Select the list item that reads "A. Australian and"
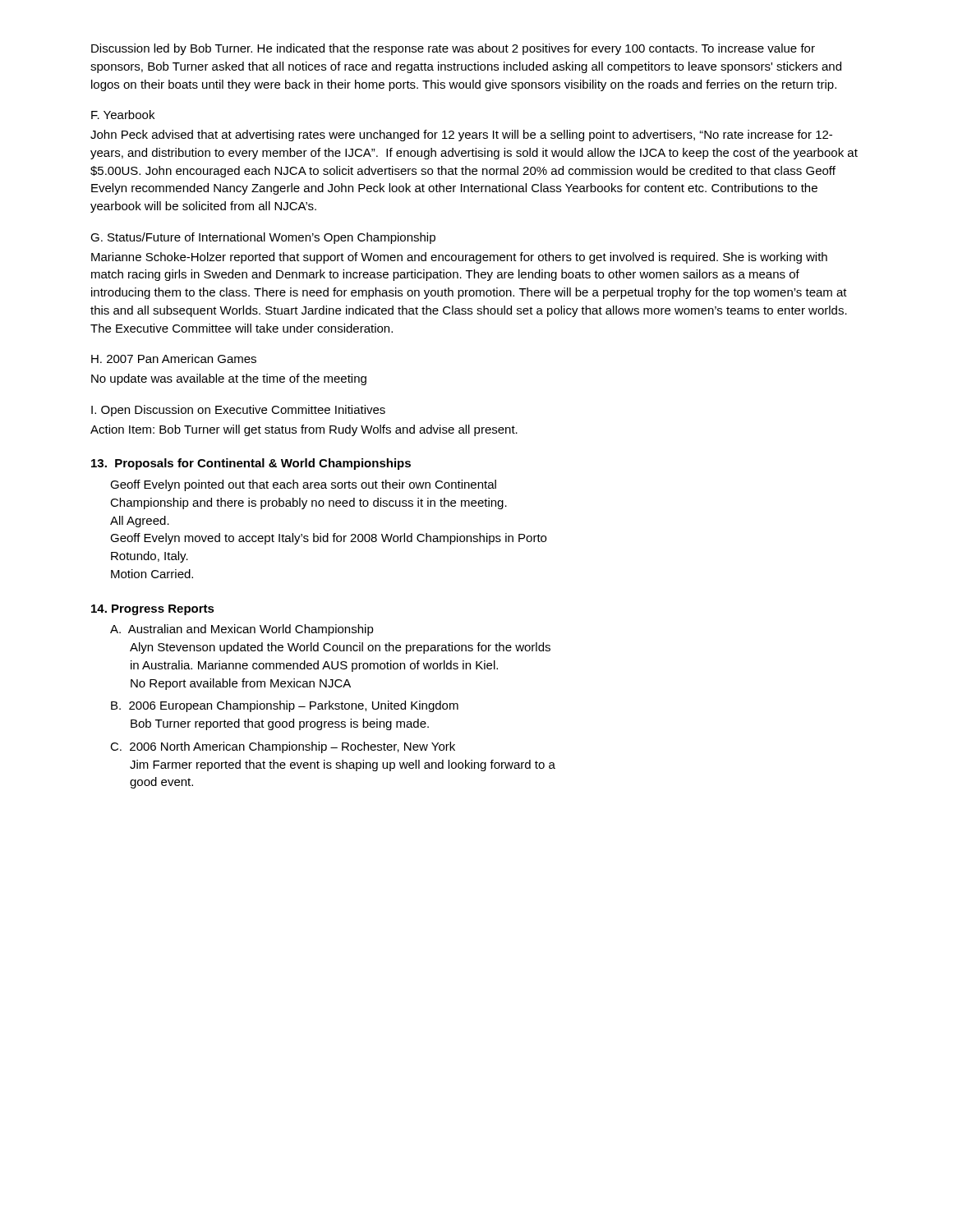Screen dimensions: 1232x953 pos(486,657)
